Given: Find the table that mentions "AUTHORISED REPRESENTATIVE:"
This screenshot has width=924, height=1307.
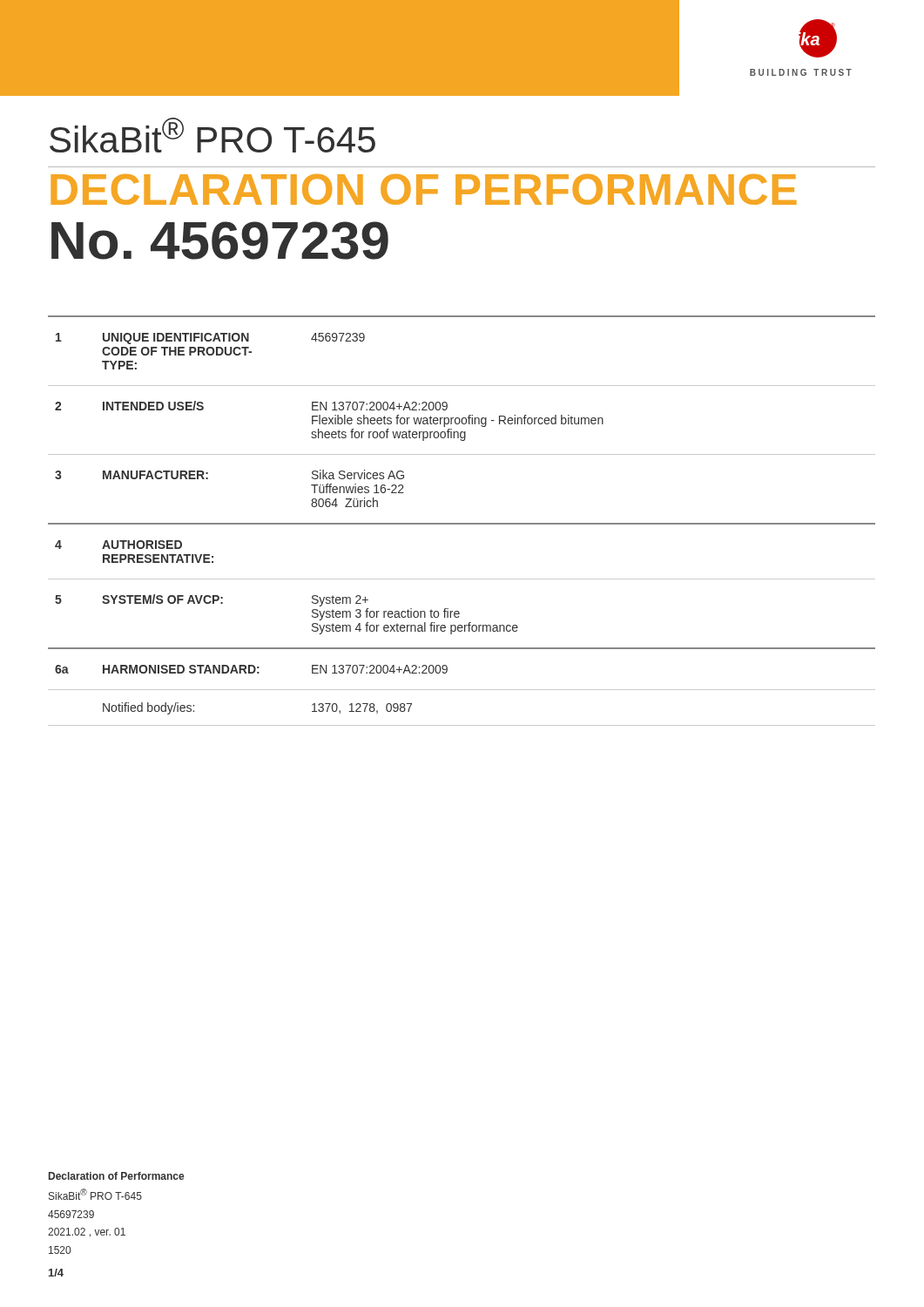Looking at the screenshot, I should [462, 521].
